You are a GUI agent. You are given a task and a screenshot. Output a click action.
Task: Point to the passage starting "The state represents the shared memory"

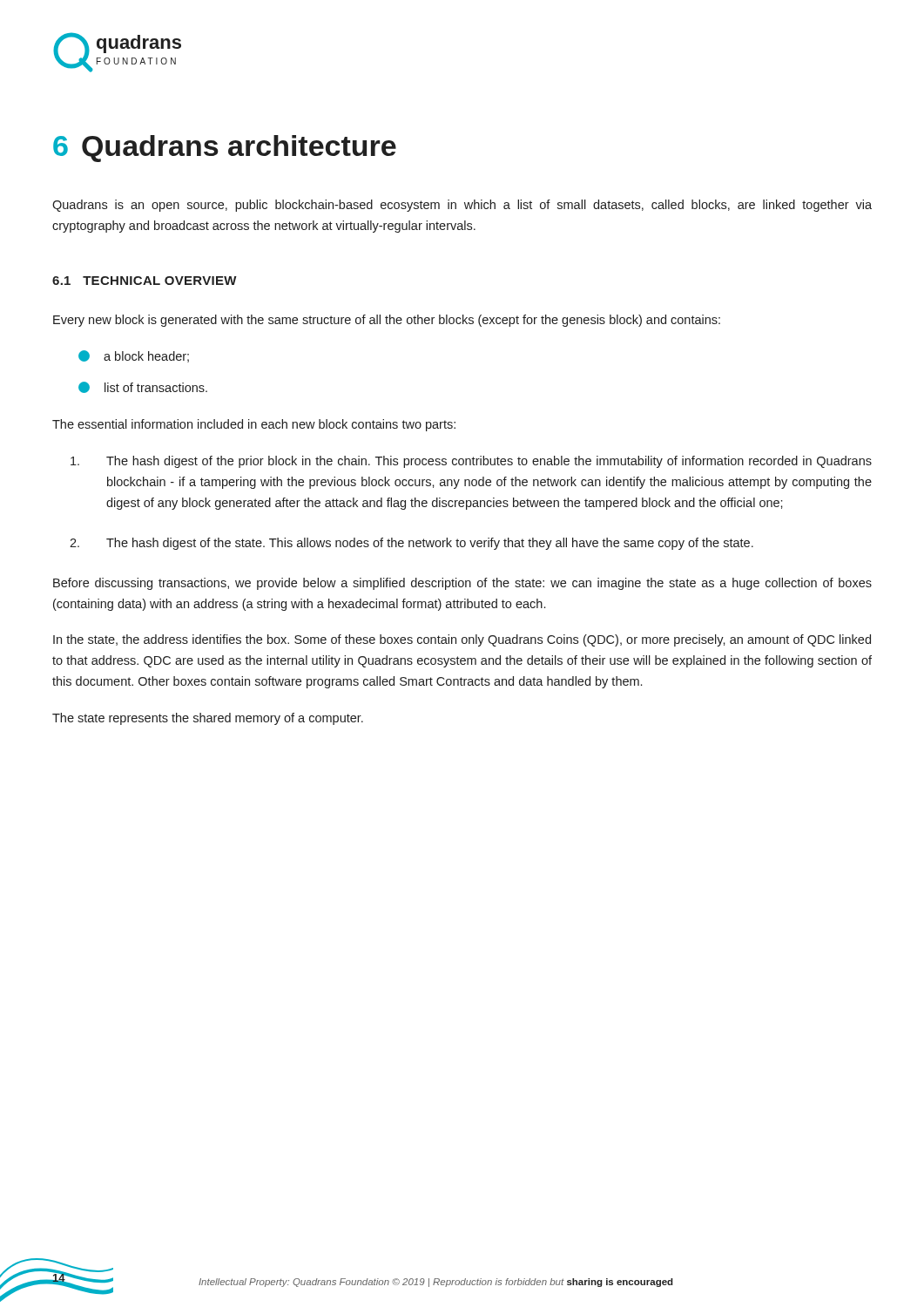pyautogui.click(x=208, y=718)
